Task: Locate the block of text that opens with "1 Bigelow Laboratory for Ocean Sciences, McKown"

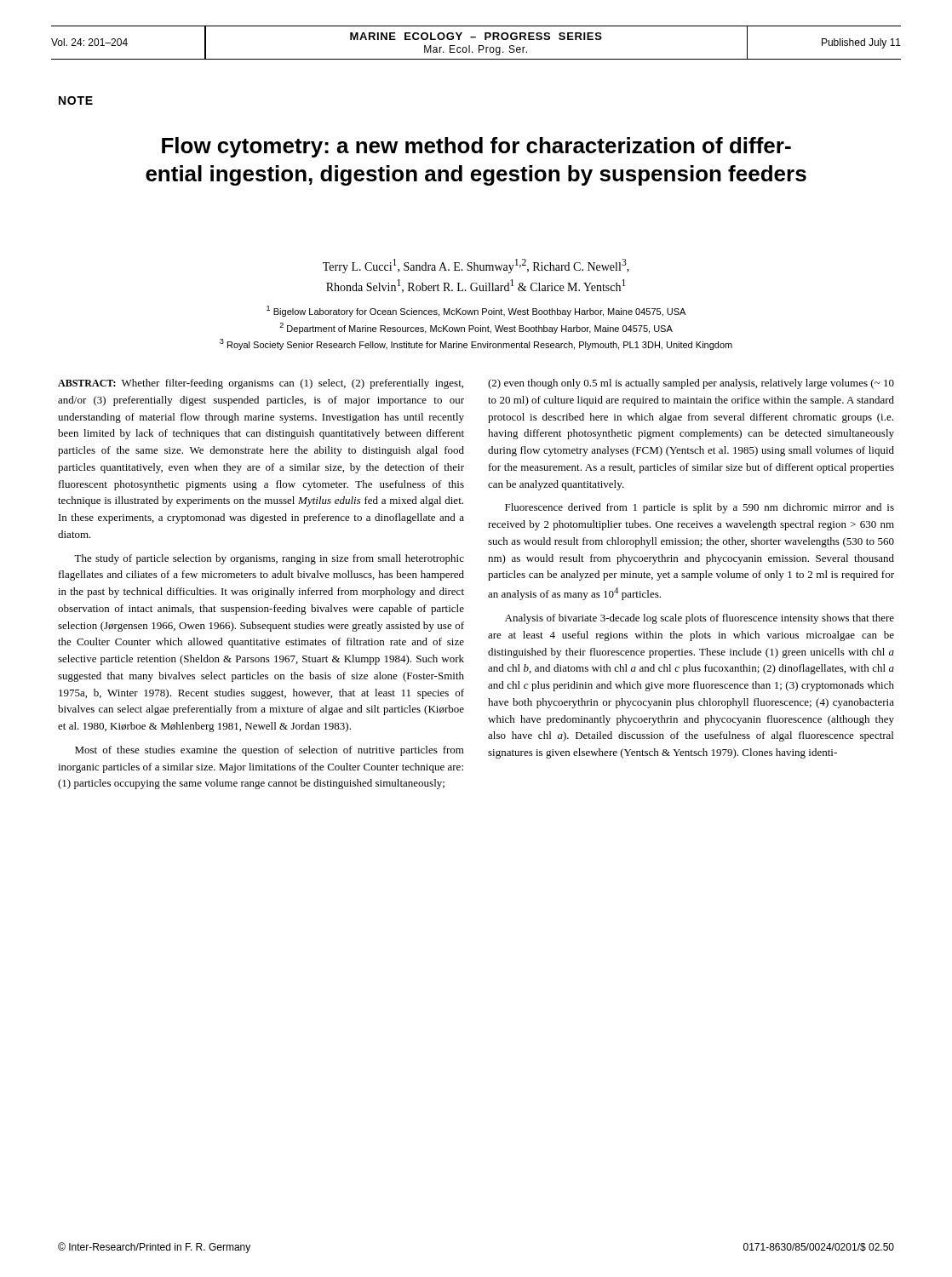Action: point(476,327)
